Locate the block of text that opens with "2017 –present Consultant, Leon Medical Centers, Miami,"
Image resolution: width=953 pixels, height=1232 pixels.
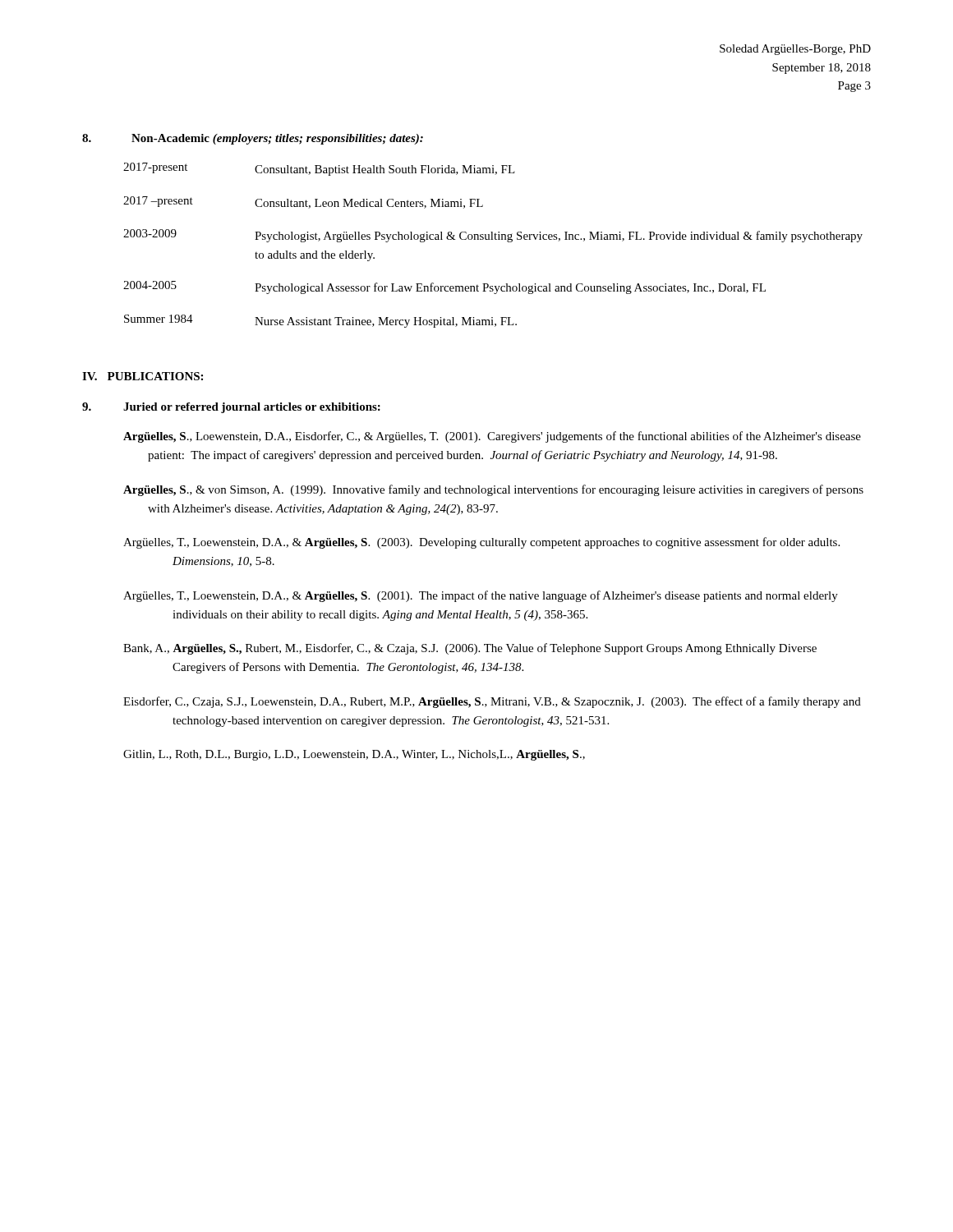[303, 202]
